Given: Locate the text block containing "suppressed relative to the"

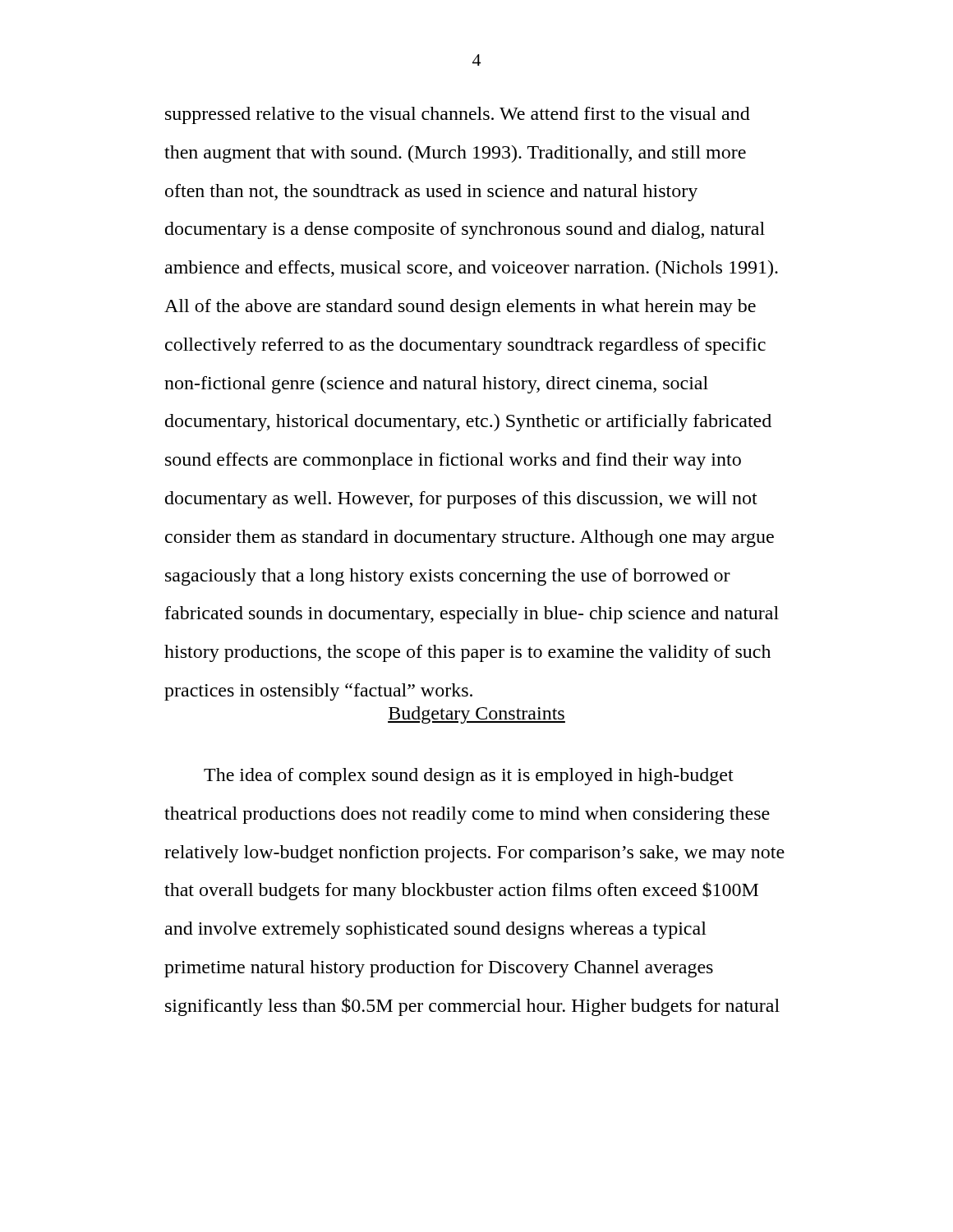Looking at the screenshot, I should click(x=458, y=115).
